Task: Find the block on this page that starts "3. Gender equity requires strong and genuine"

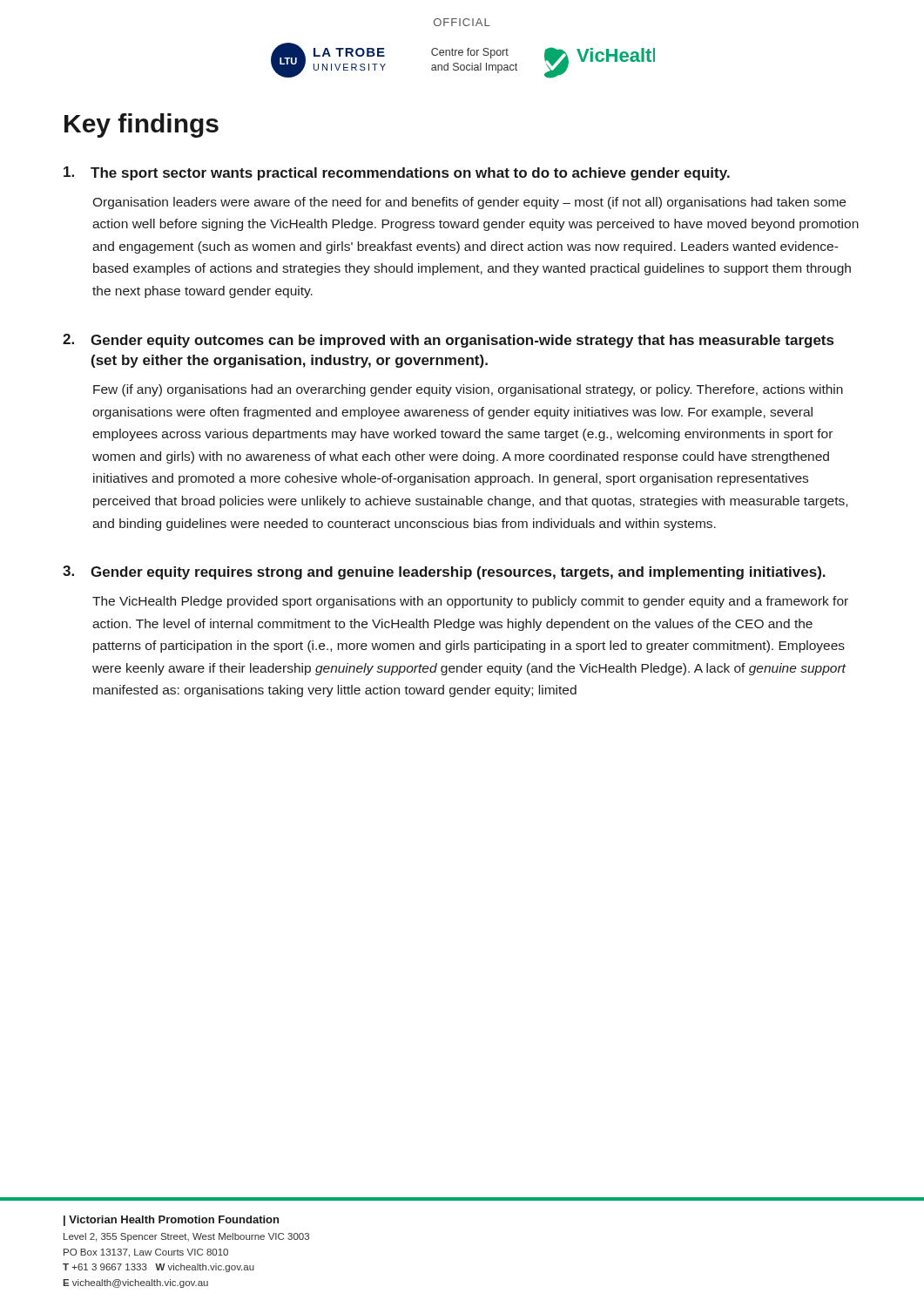Action: [462, 632]
